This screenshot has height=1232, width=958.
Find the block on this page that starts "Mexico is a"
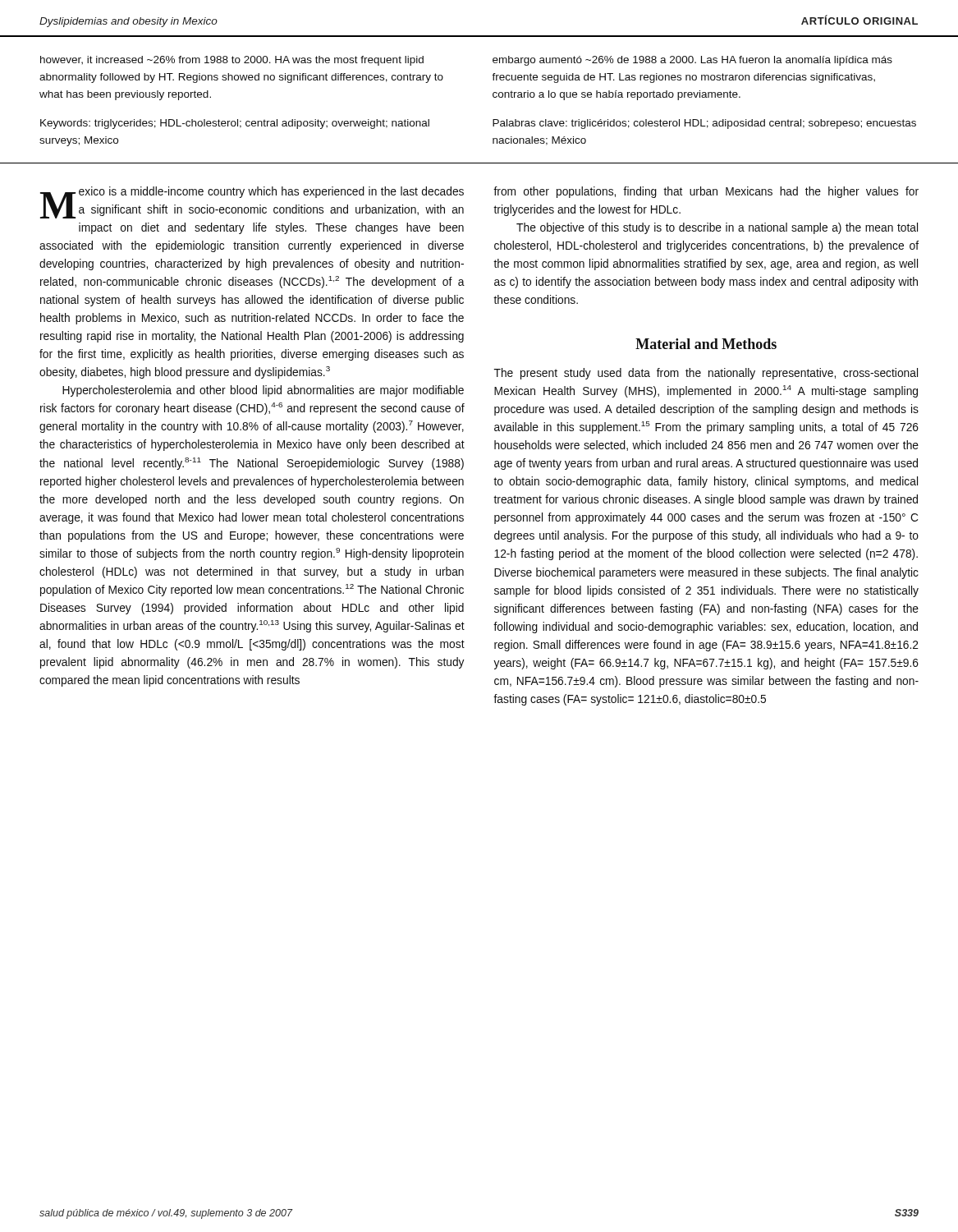252,436
